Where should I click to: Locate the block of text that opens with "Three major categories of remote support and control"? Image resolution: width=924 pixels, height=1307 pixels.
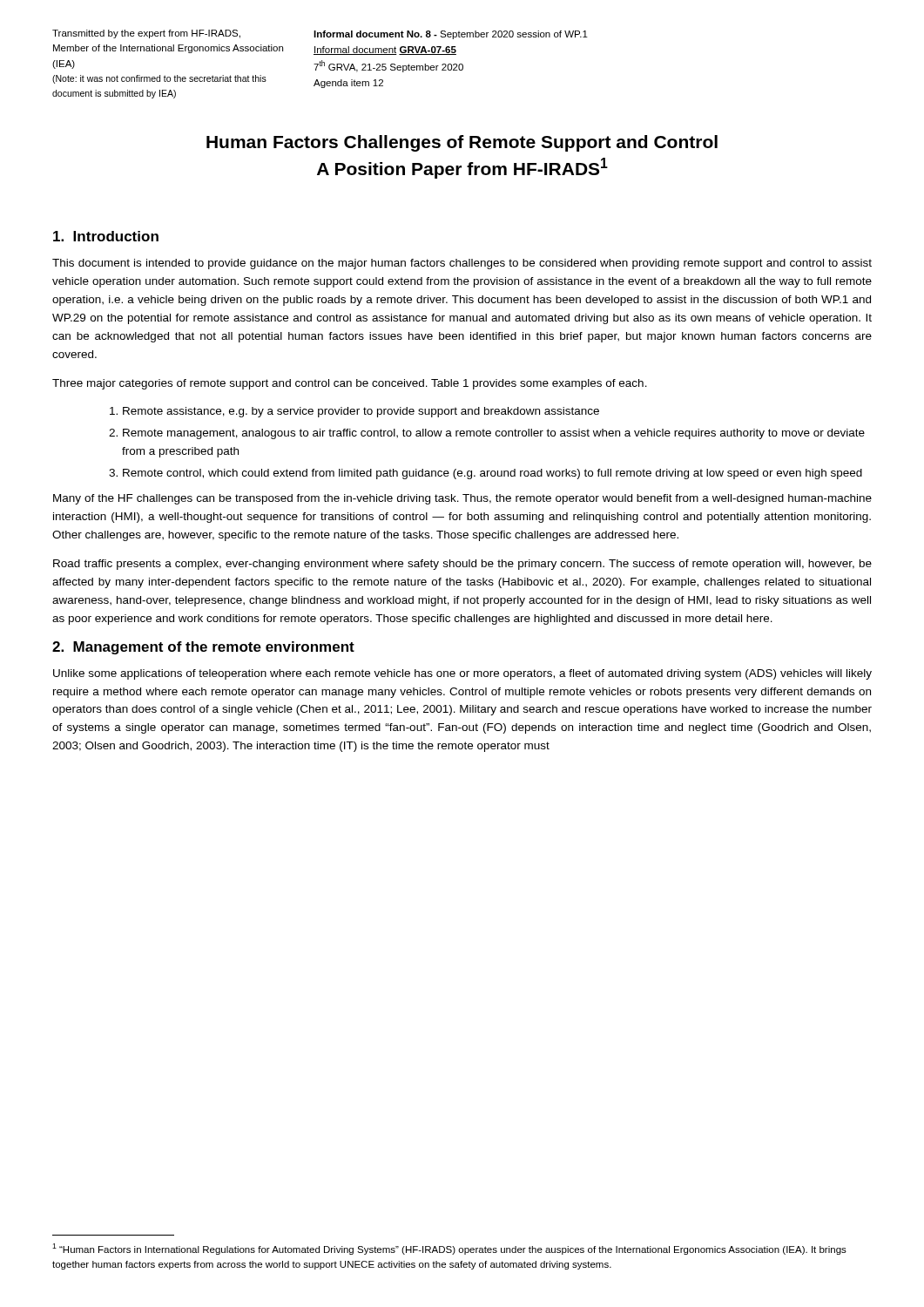(350, 383)
